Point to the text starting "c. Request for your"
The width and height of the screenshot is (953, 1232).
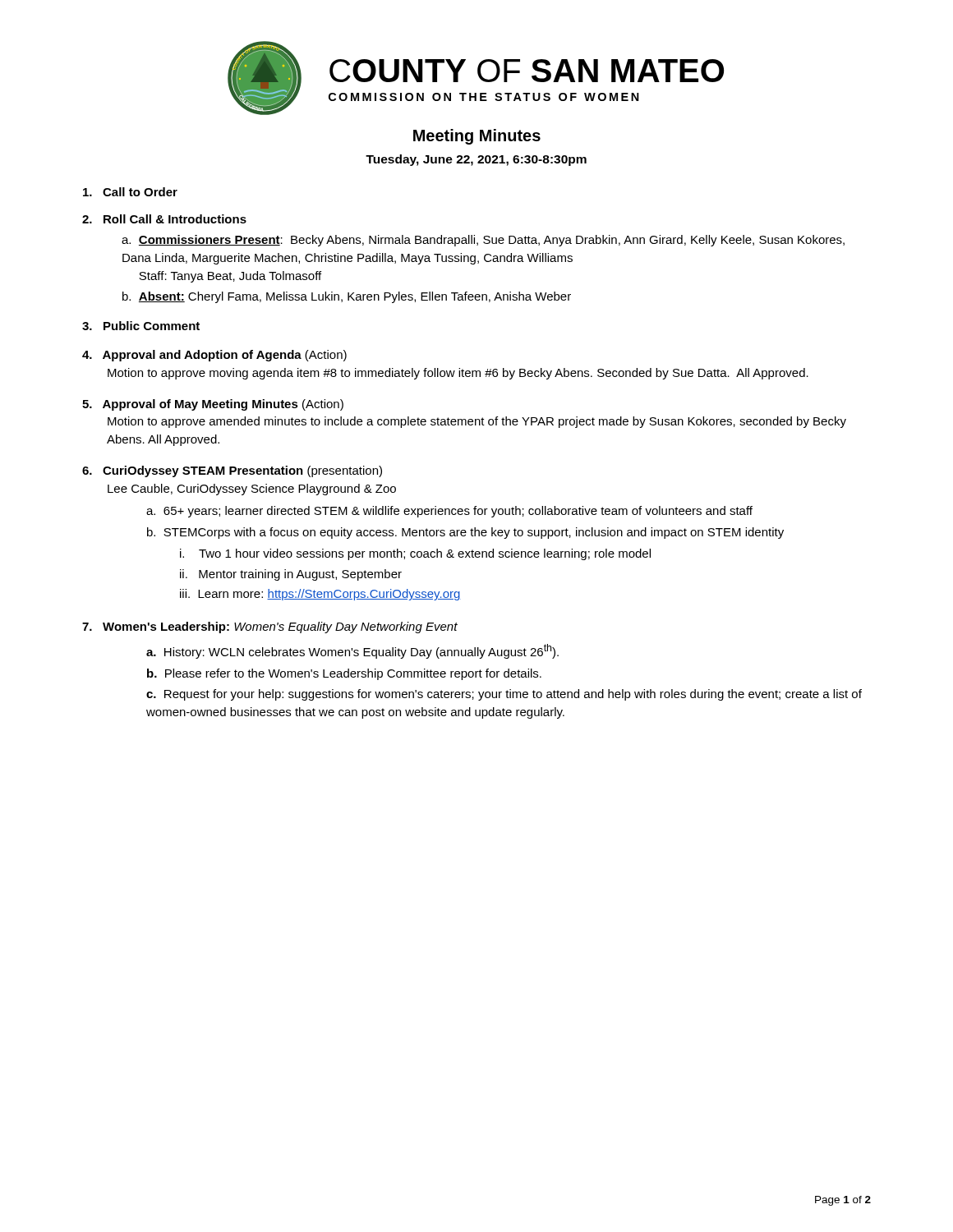(x=504, y=703)
